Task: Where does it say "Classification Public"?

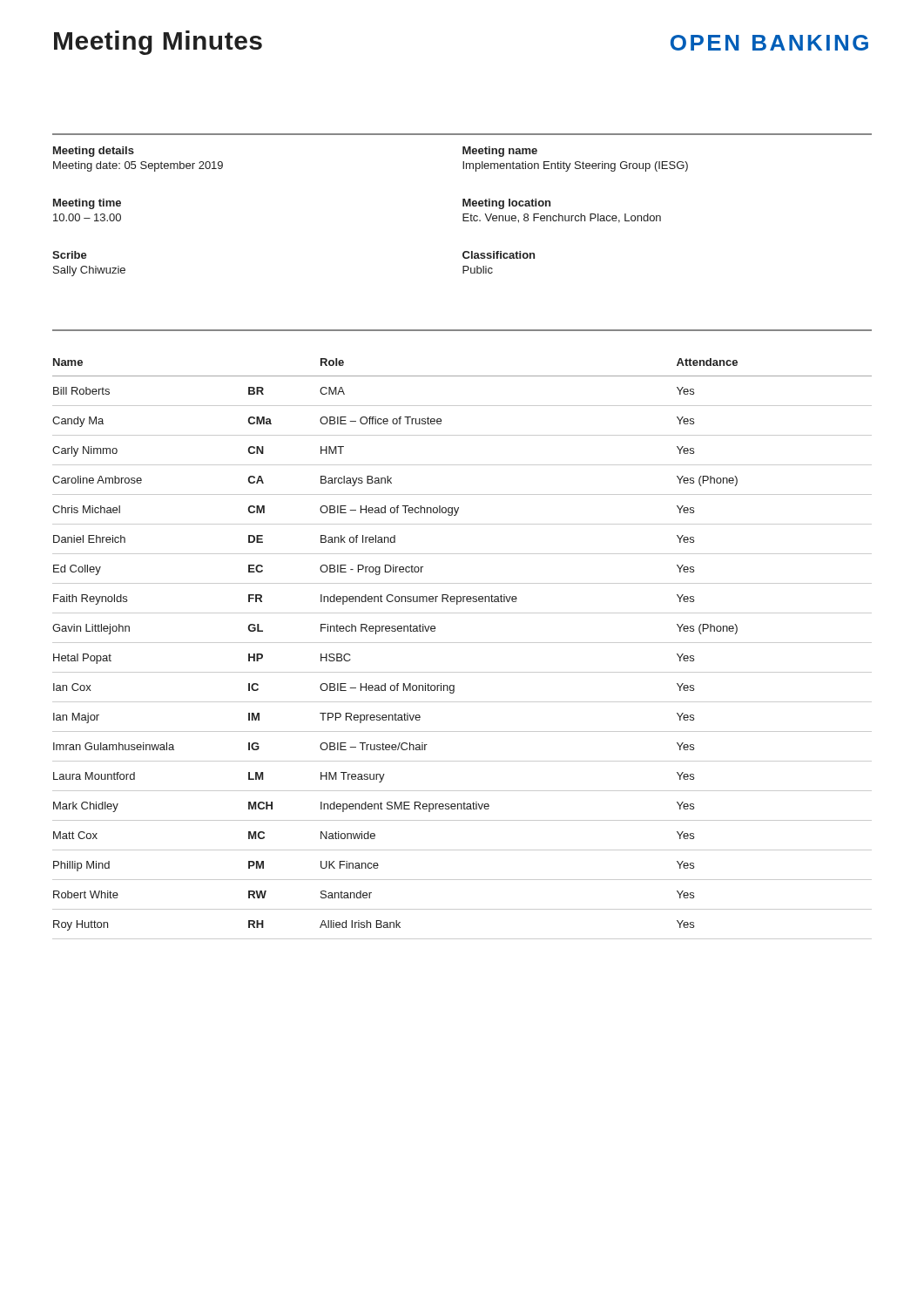Action: (499, 255)
